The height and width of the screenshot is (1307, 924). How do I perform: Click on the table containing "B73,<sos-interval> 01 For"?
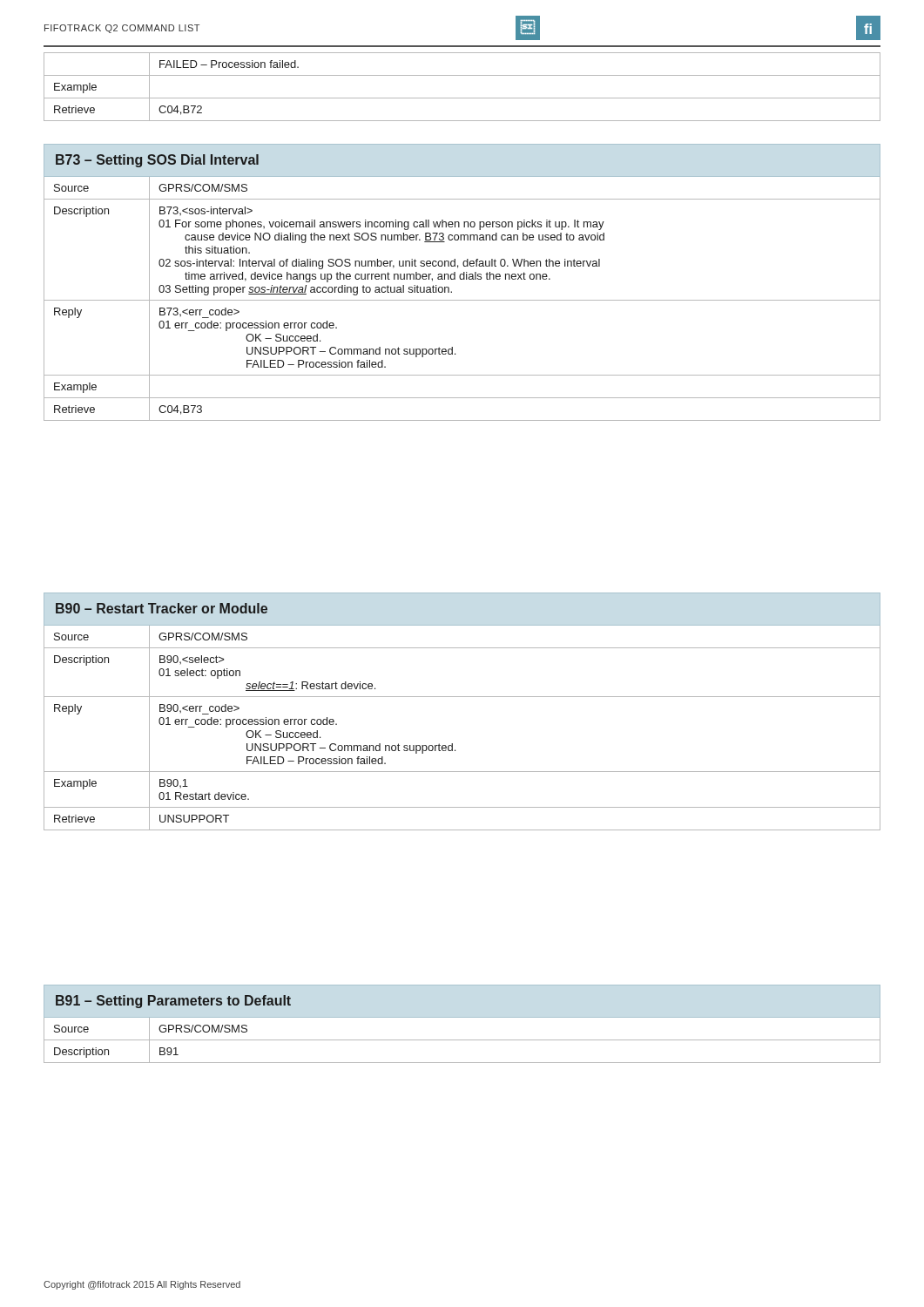tap(462, 282)
